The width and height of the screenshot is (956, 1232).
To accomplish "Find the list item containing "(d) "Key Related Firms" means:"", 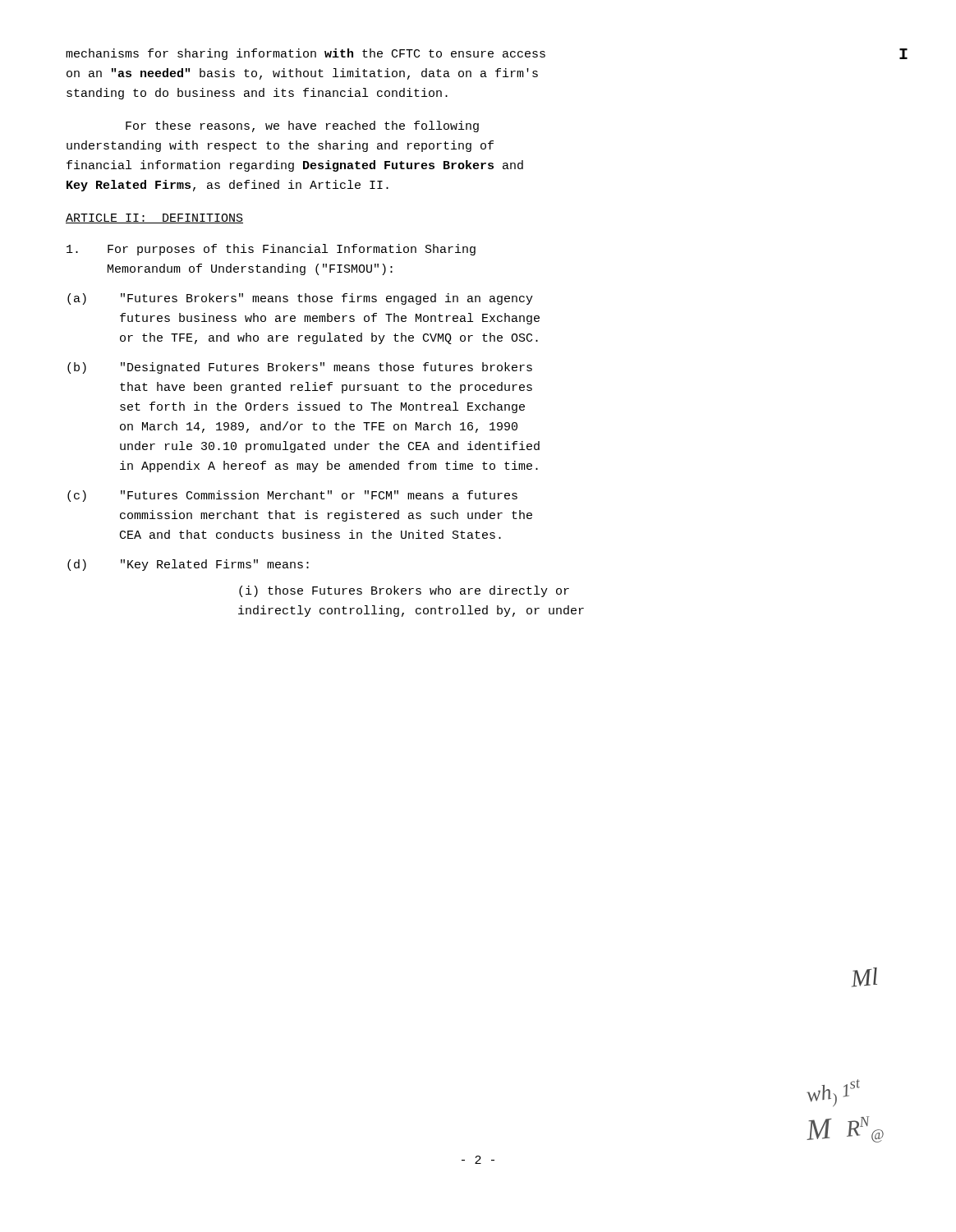I will point(188,566).
